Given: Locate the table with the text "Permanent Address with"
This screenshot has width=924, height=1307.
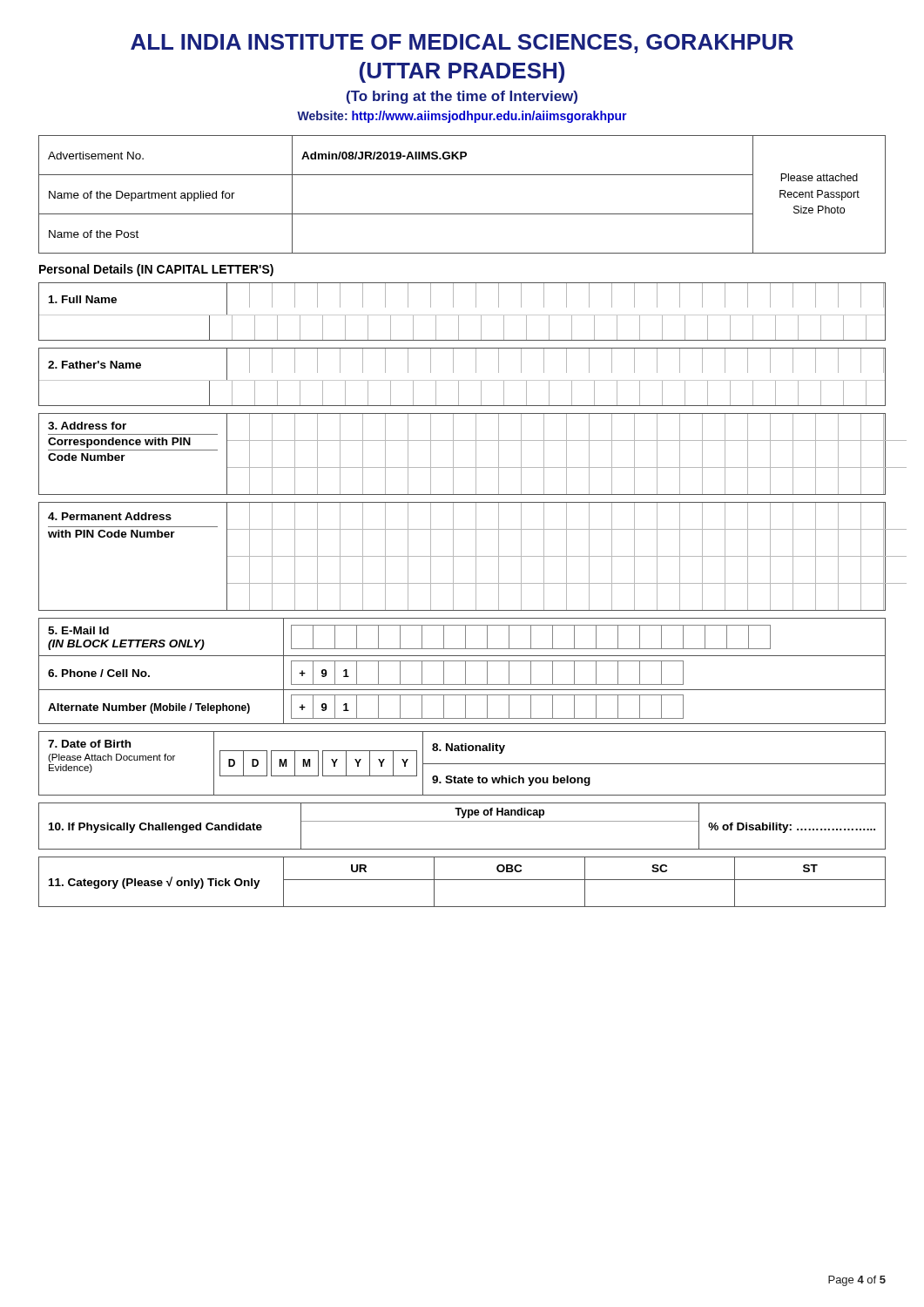Looking at the screenshot, I should [x=462, y=556].
